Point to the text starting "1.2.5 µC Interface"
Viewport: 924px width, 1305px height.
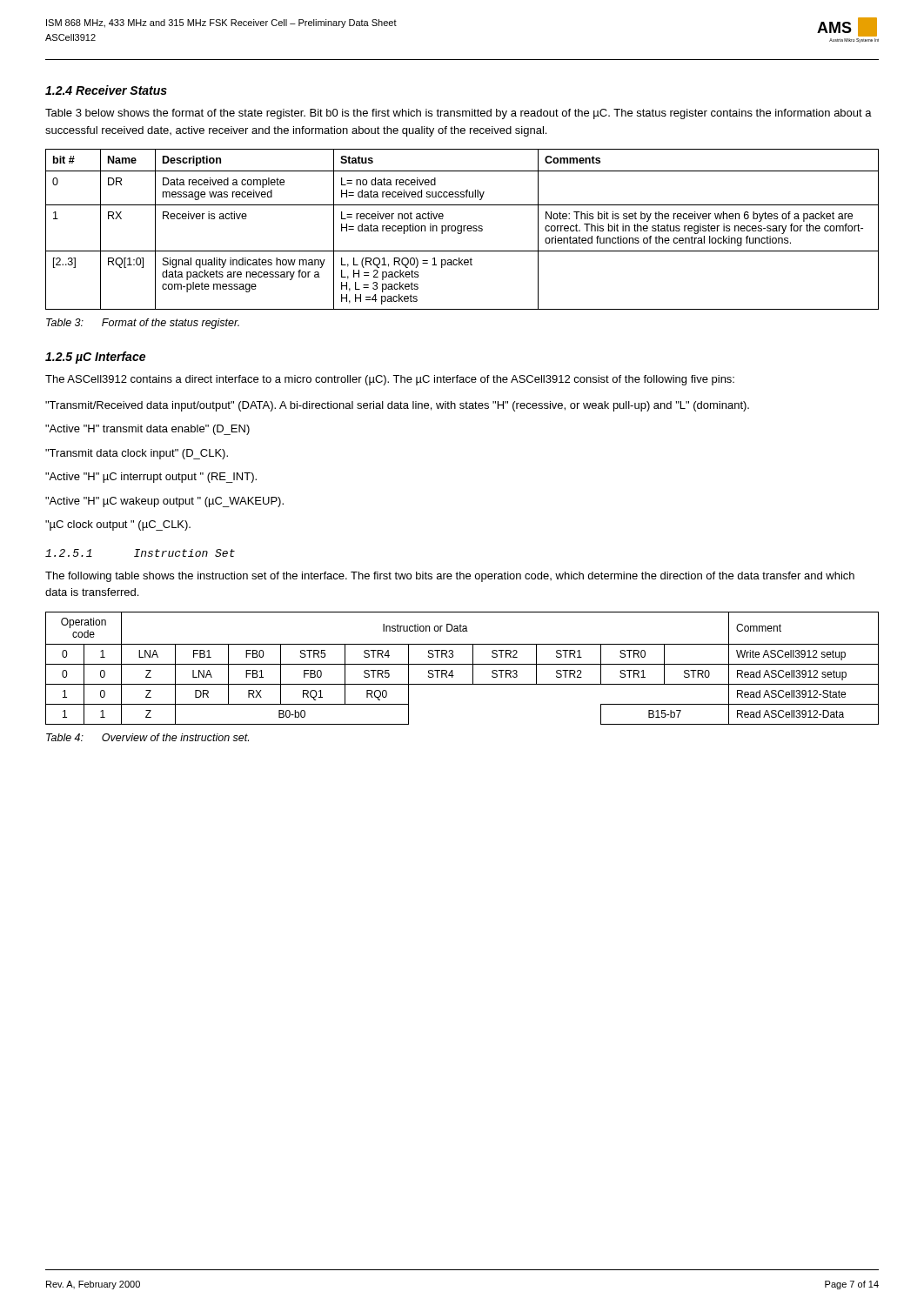95,357
